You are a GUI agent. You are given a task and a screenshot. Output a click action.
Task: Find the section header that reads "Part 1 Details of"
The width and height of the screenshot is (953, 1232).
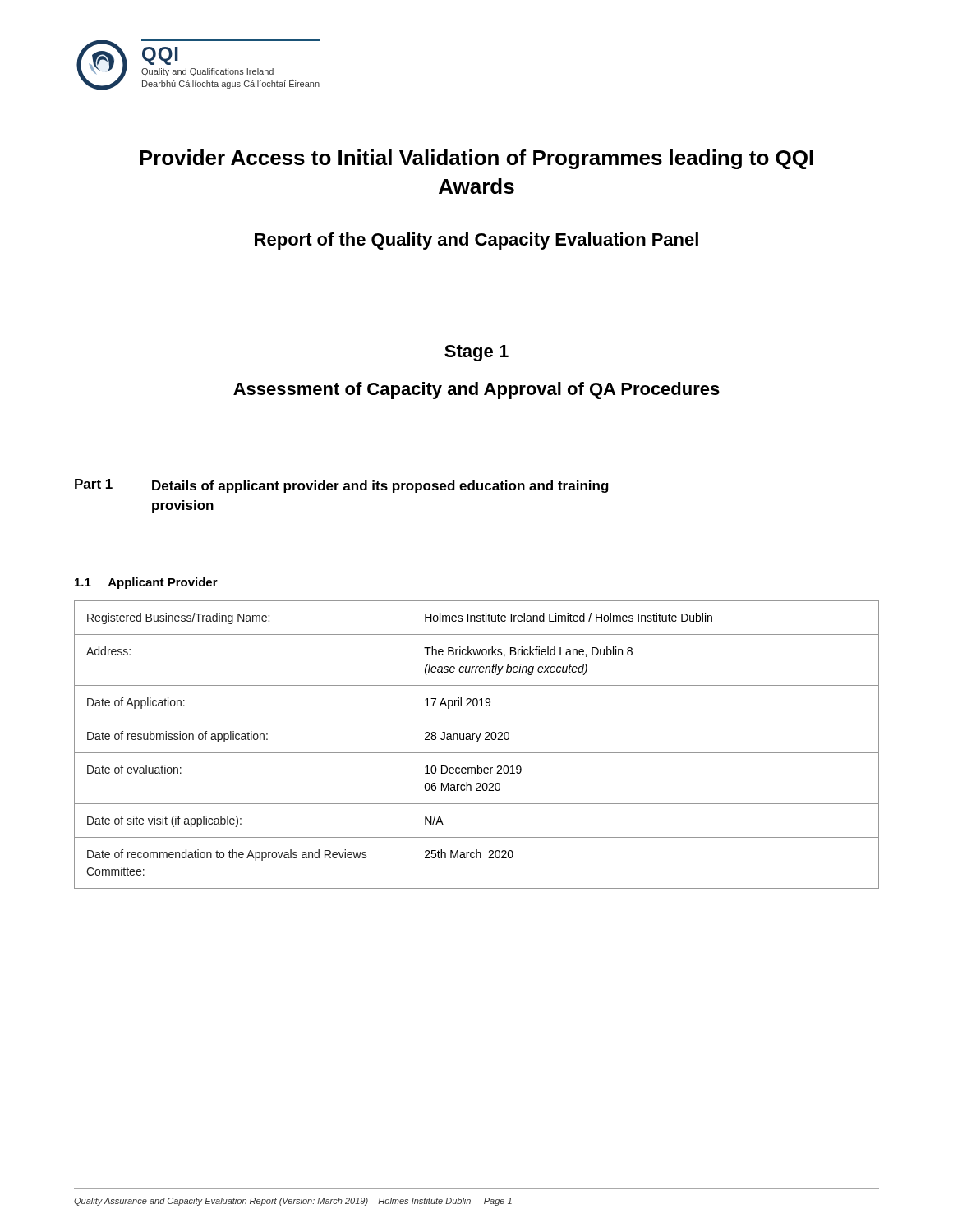[x=476, y=496]
